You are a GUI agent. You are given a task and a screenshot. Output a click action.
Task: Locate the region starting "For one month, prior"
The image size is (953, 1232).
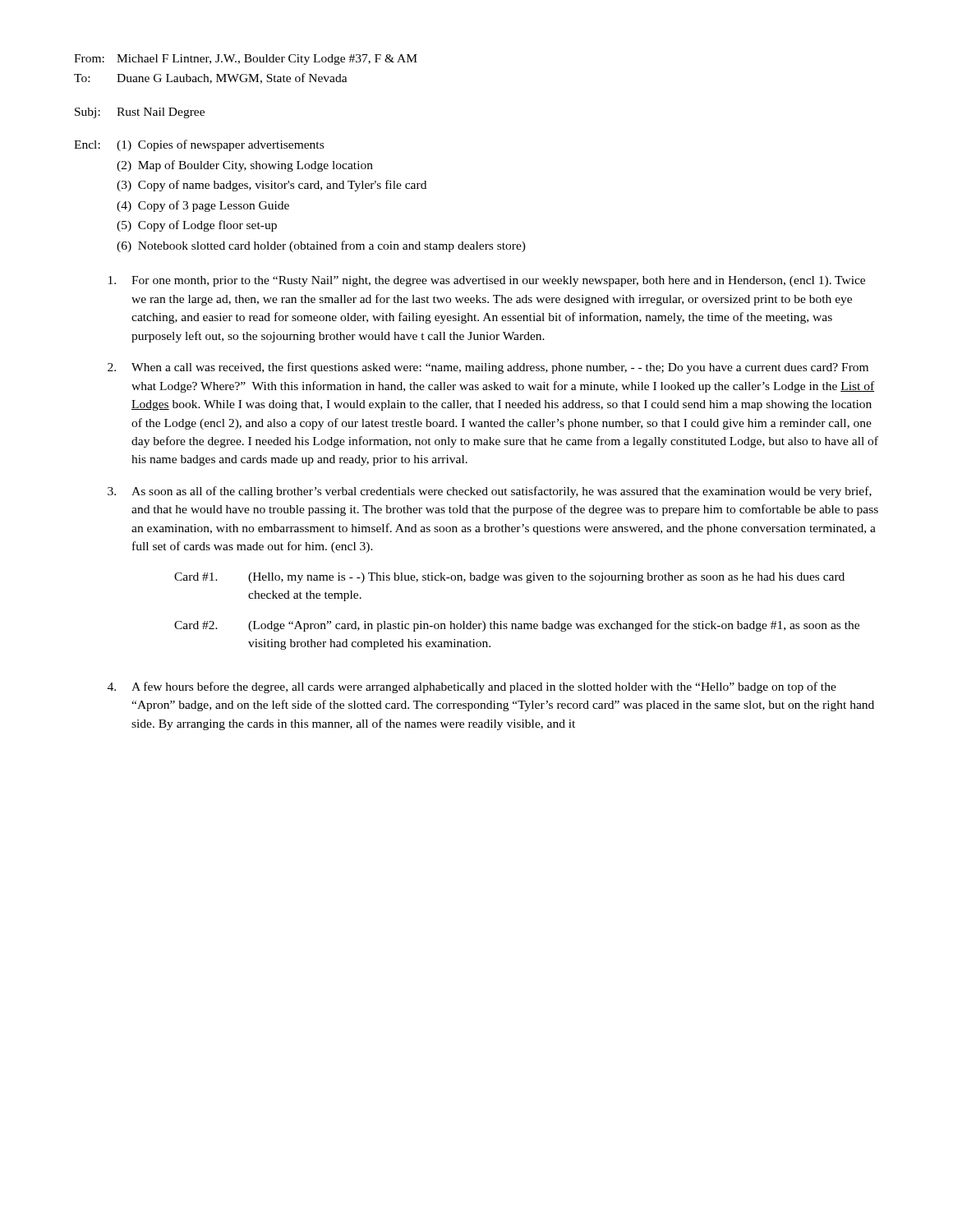point(476,308)
